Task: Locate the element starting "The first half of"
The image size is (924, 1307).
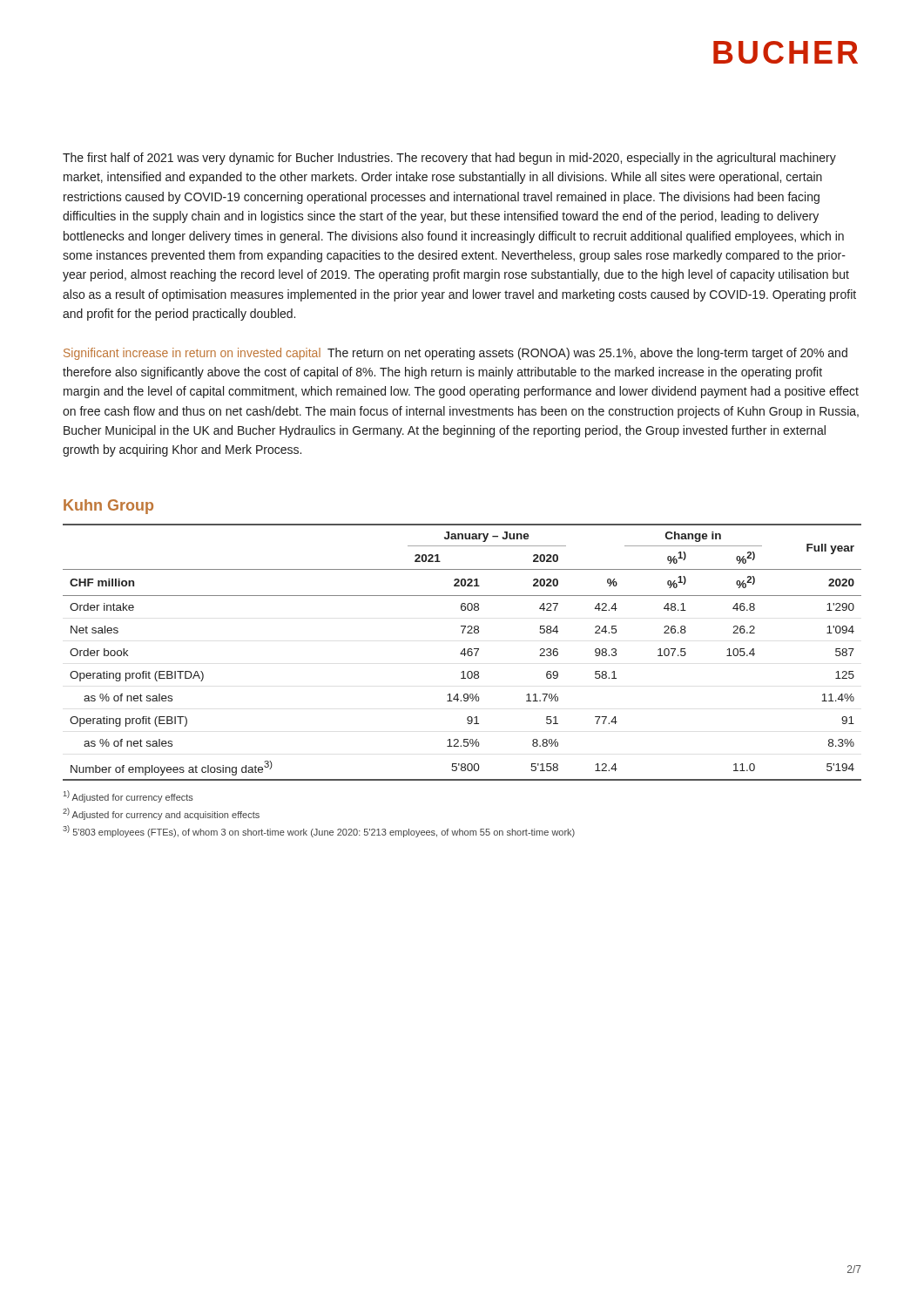Action: [460, 236]
